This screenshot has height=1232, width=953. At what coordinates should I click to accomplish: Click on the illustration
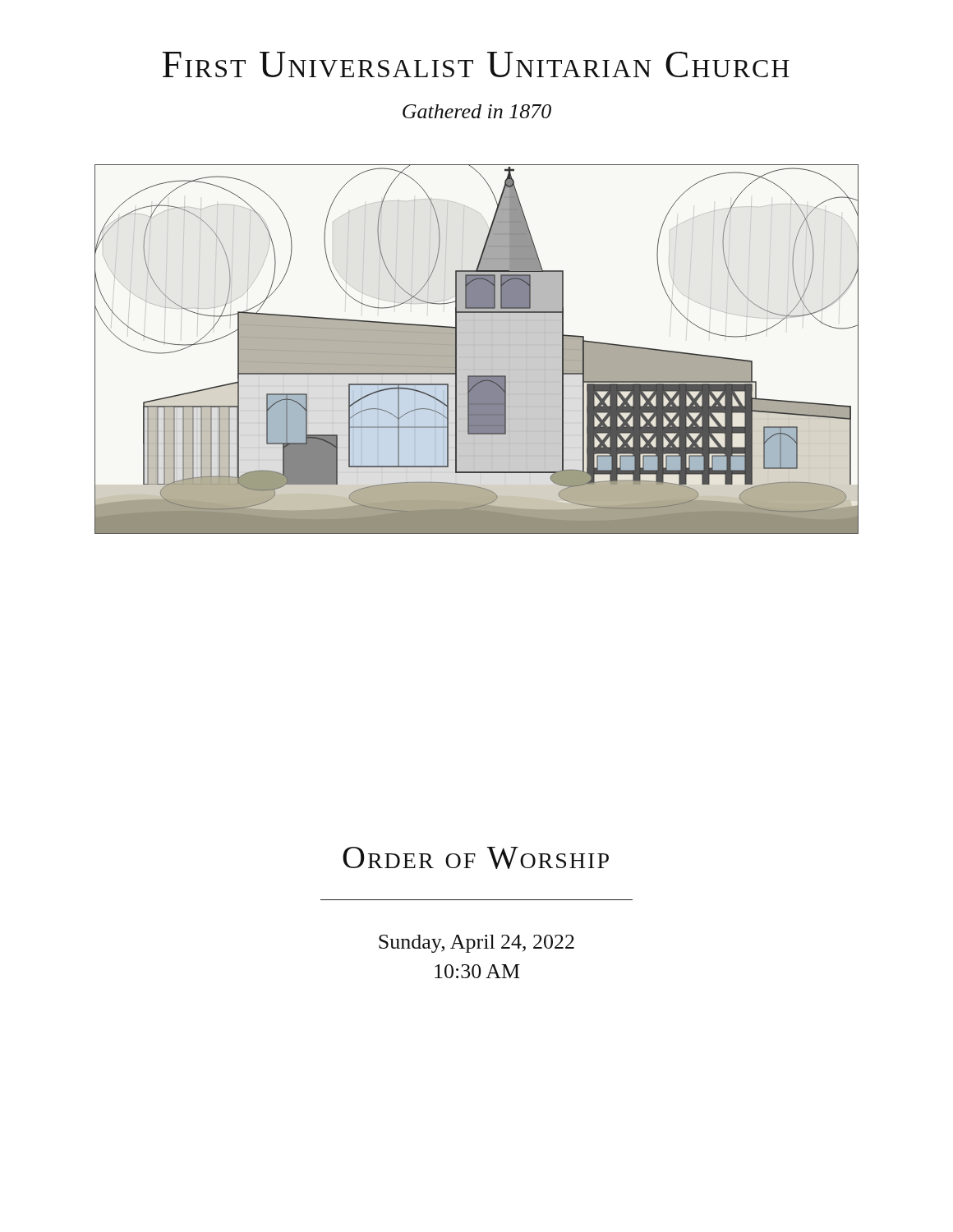pos(476,349)
